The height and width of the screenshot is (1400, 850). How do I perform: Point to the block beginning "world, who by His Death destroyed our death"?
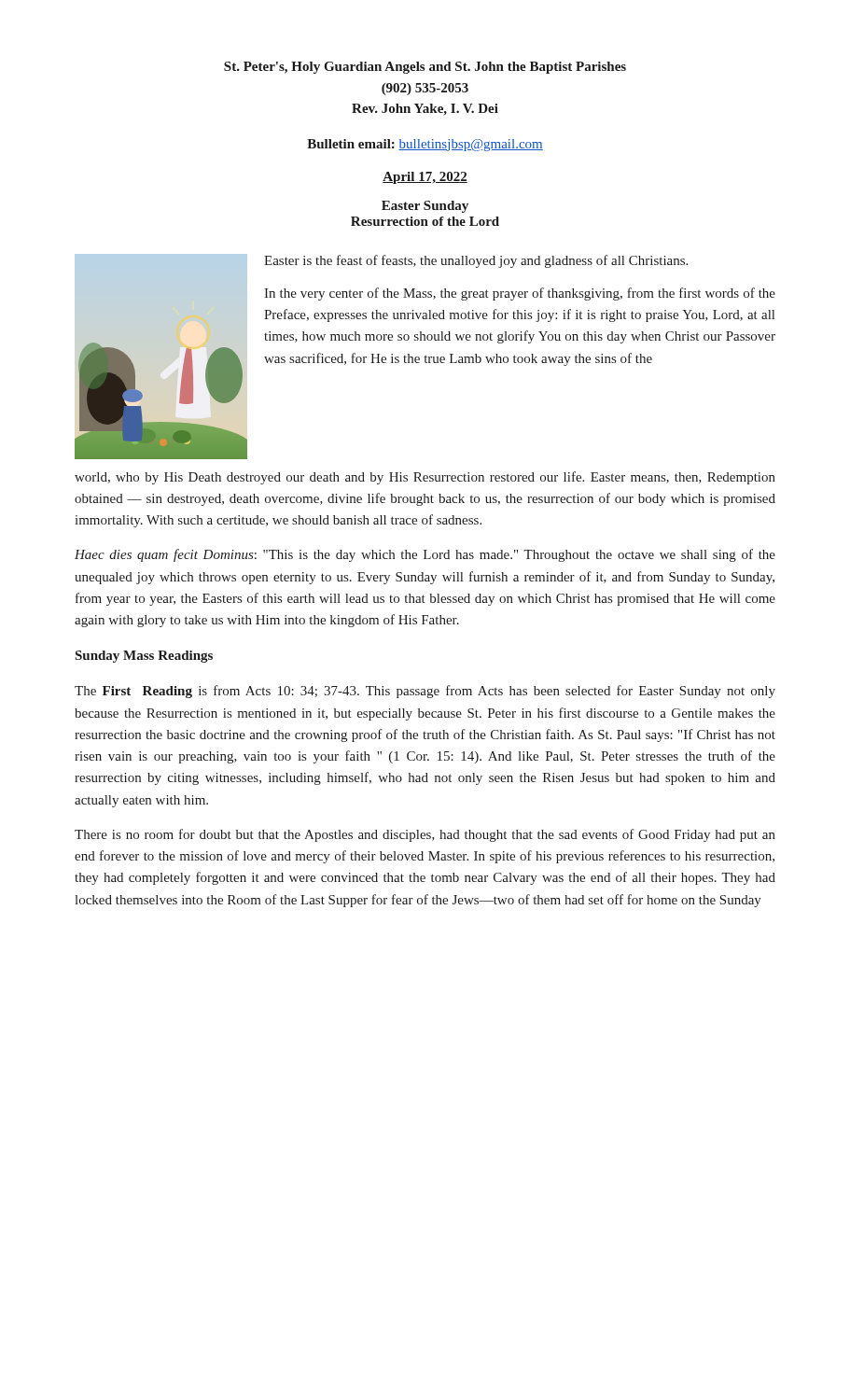(425, 498)
